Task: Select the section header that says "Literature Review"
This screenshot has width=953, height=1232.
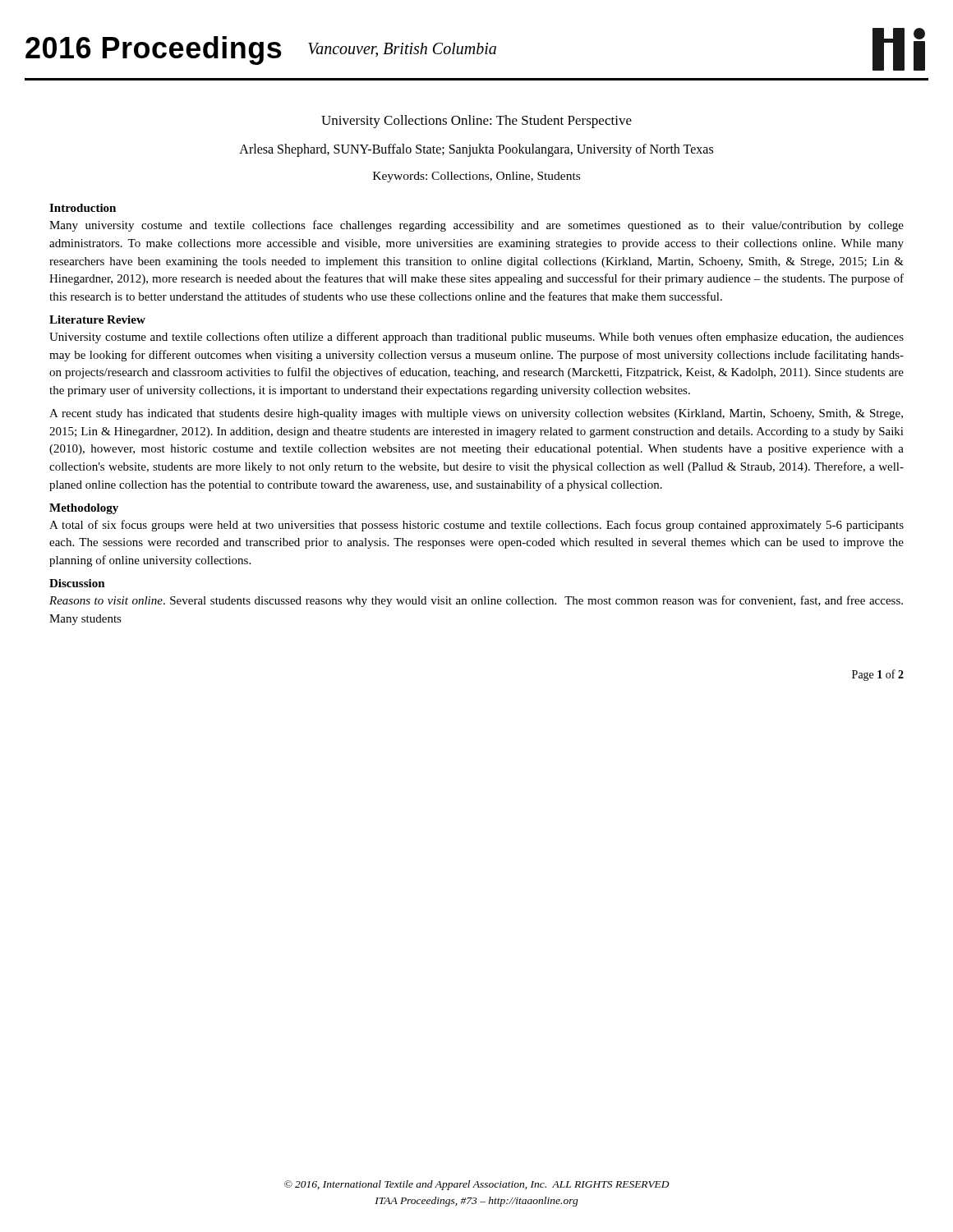Action: (x=97, y=319)
